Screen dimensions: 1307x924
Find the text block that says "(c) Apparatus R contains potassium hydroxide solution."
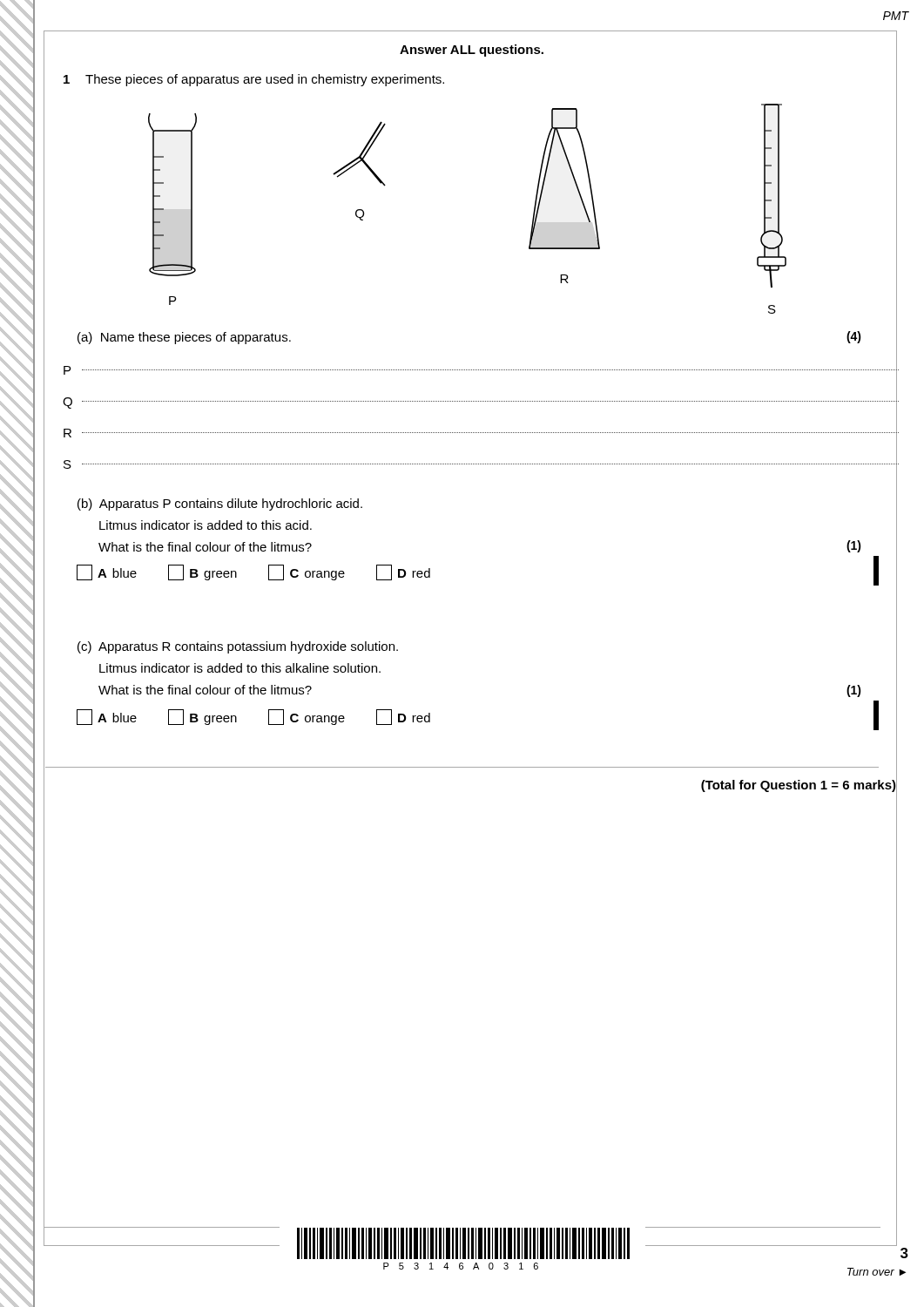238,668
